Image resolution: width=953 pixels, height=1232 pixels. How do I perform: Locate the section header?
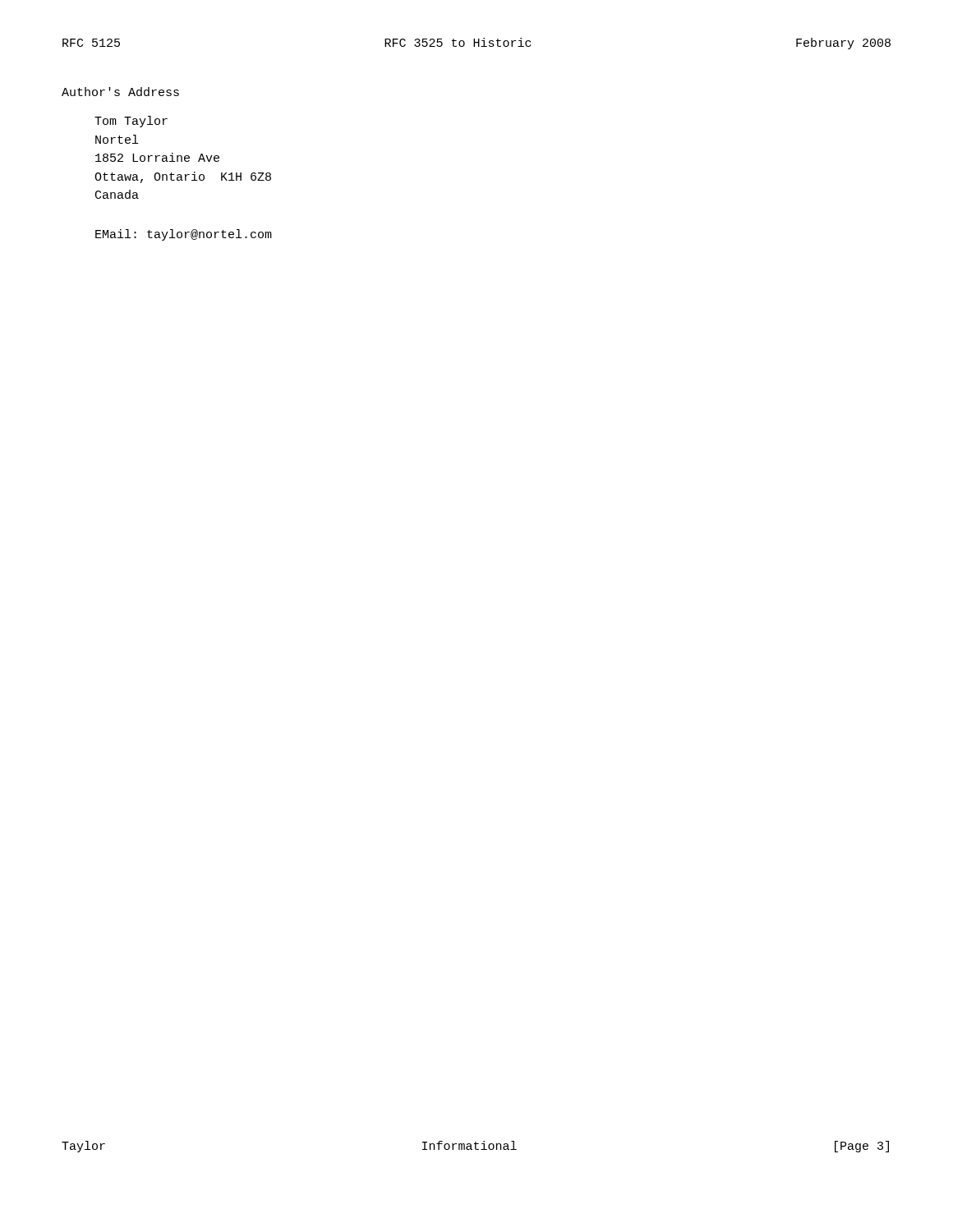click(x=121, y=93)
